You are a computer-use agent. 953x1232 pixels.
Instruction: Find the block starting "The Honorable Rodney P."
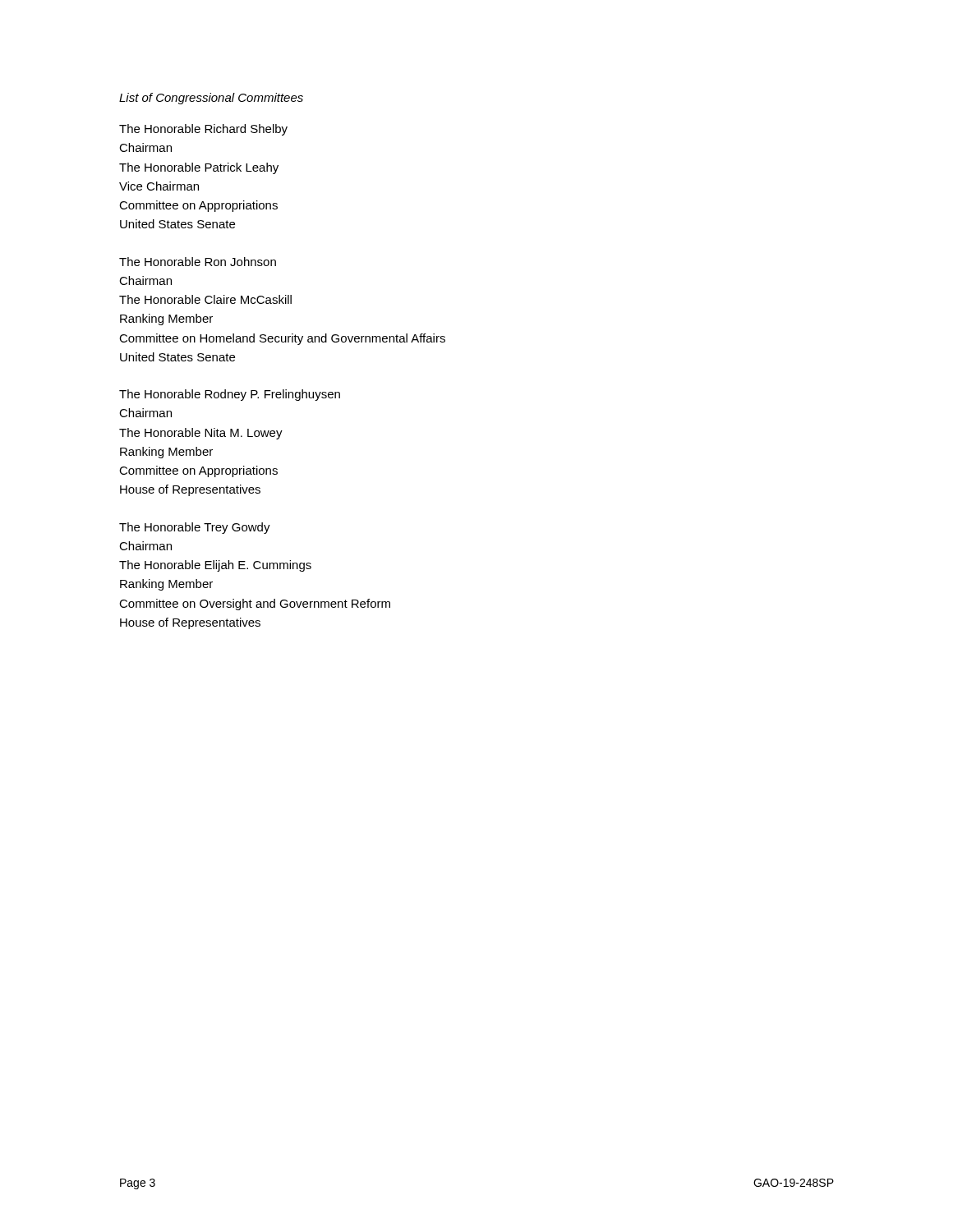click(230, 442)
